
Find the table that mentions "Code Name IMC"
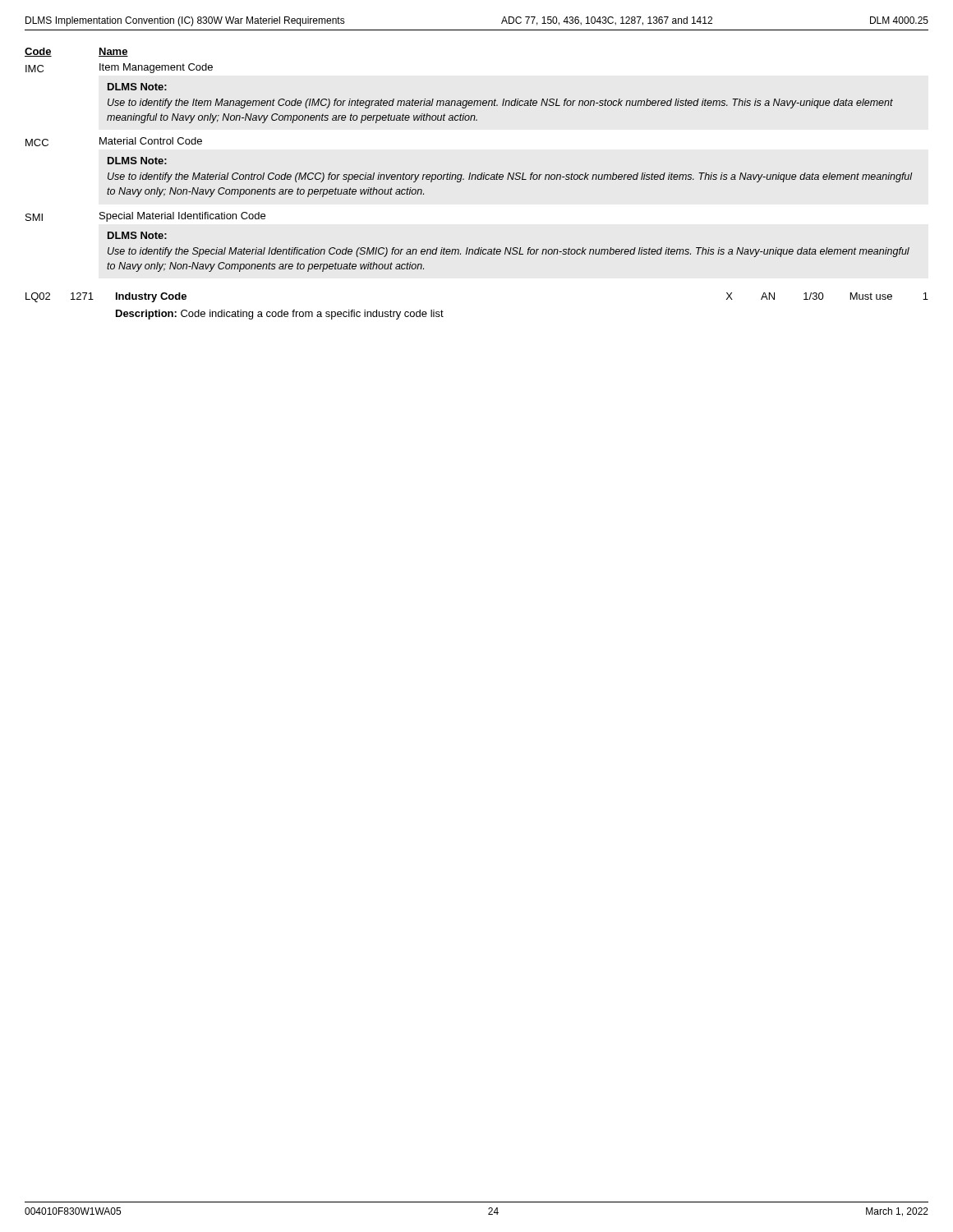[x=476, y=164]
